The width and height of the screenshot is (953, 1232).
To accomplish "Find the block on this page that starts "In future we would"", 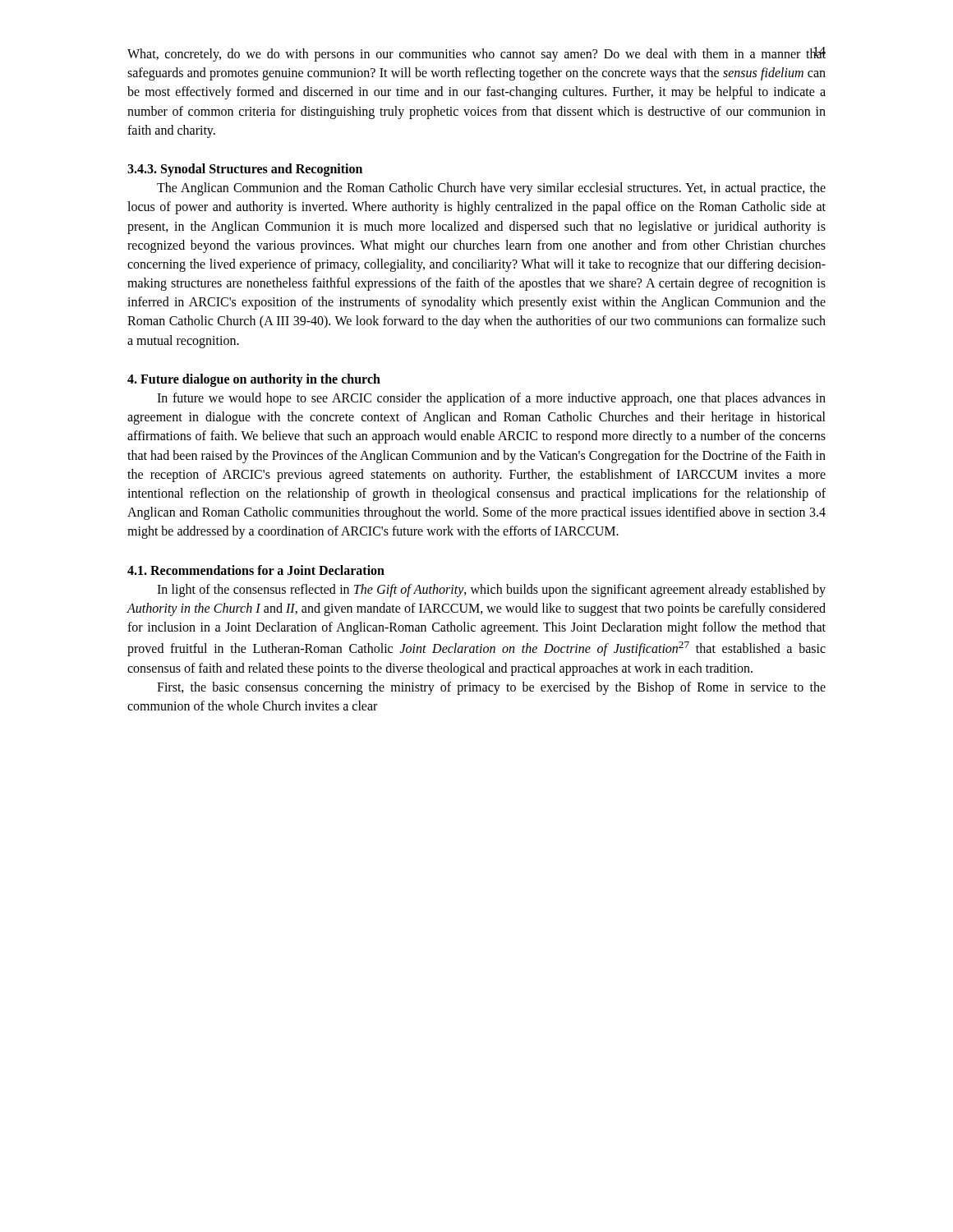I will click(476, 465).
